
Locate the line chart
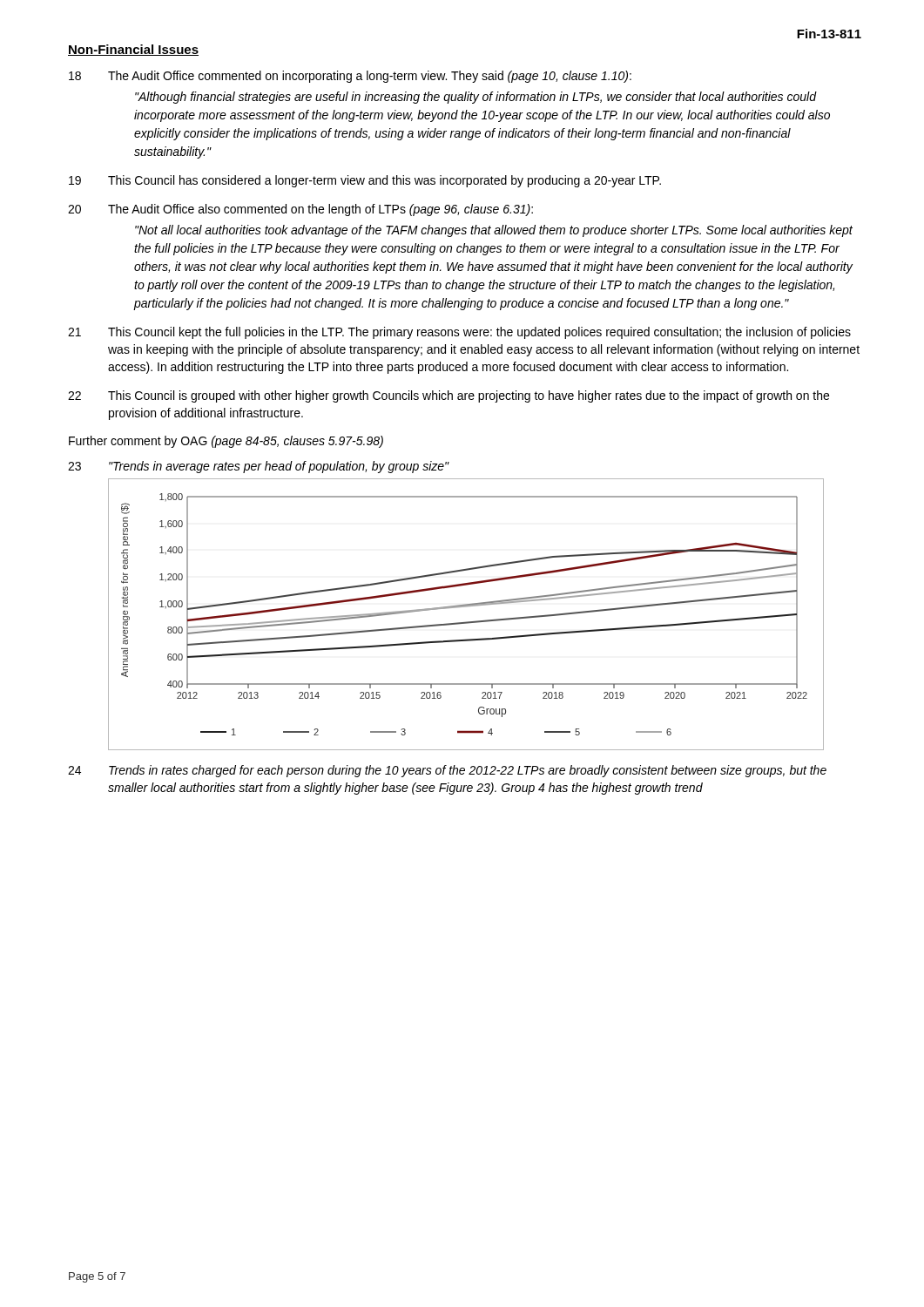pos(485,616)
